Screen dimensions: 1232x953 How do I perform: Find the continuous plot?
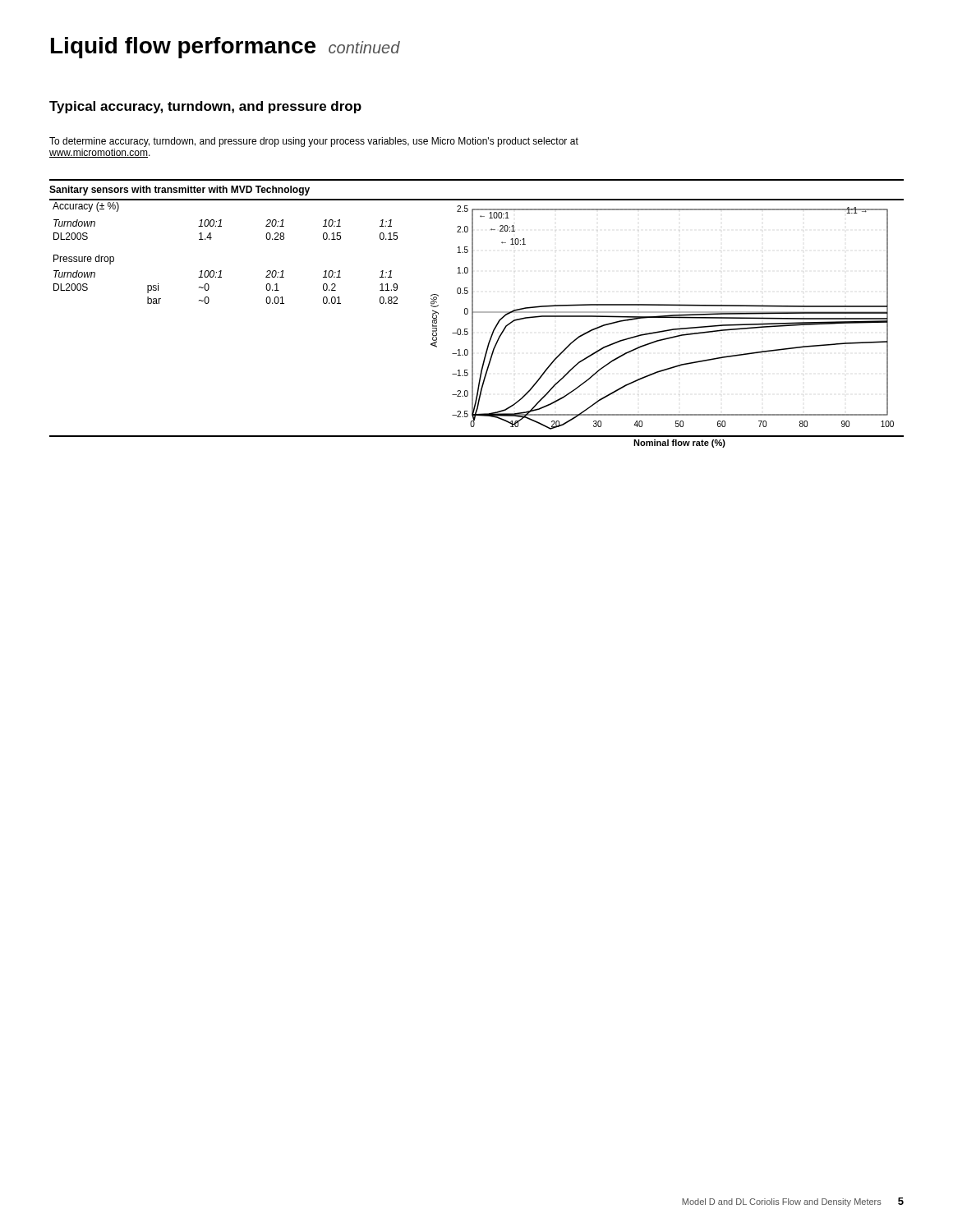[665, 326]
